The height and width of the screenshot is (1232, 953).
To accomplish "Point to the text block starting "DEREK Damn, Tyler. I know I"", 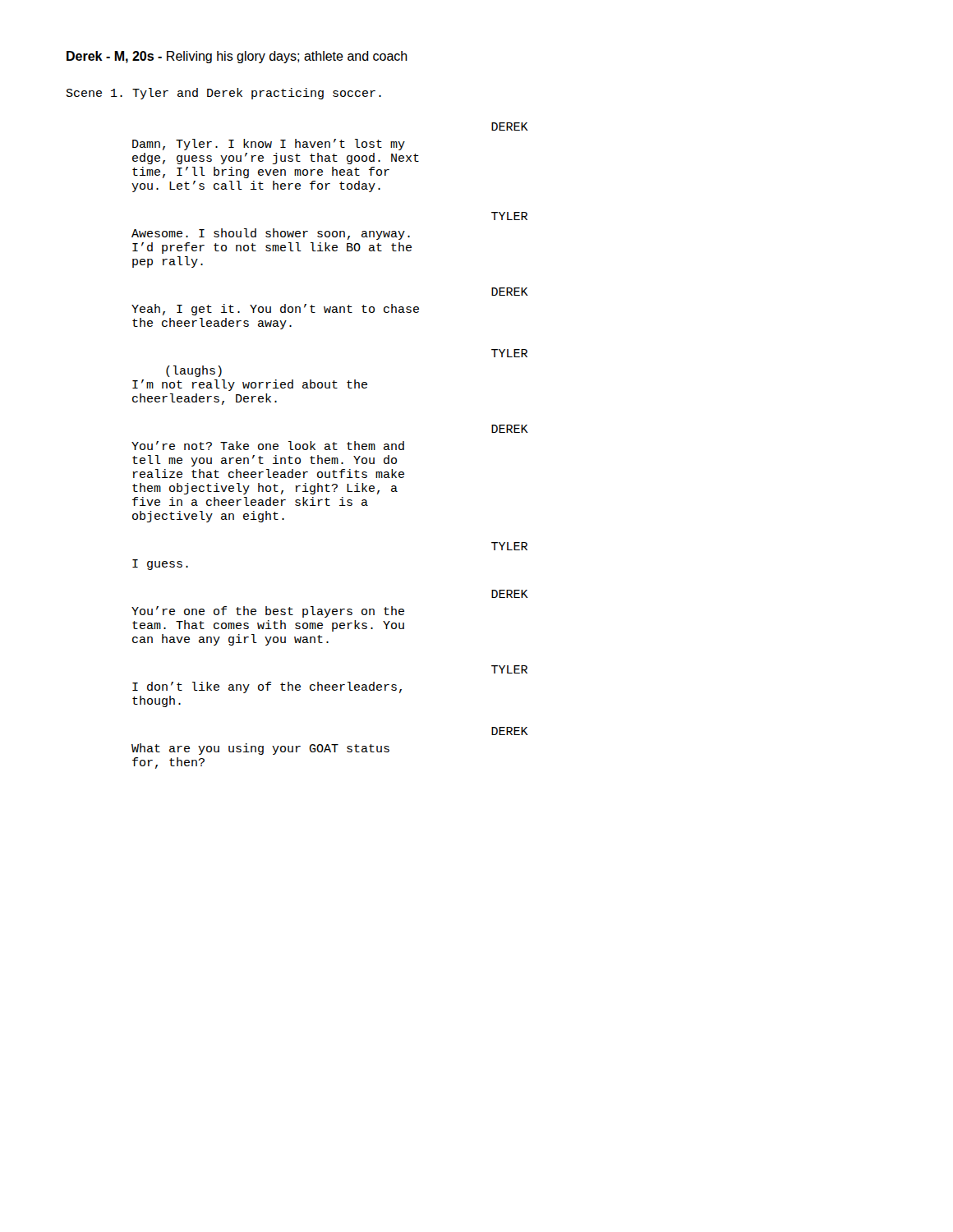I will coord(510,126).
